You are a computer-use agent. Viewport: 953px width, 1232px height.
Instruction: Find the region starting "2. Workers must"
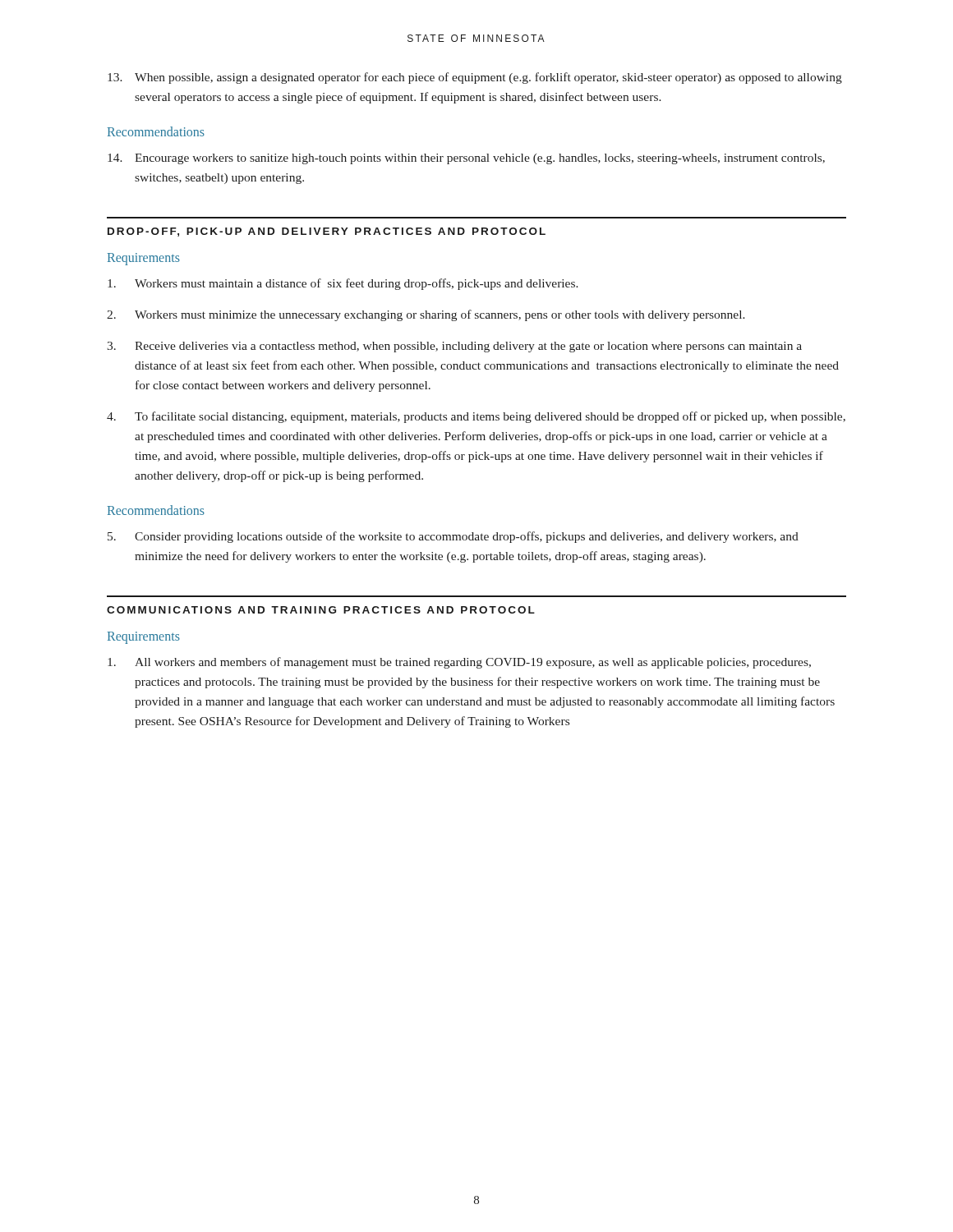[476, 315]
